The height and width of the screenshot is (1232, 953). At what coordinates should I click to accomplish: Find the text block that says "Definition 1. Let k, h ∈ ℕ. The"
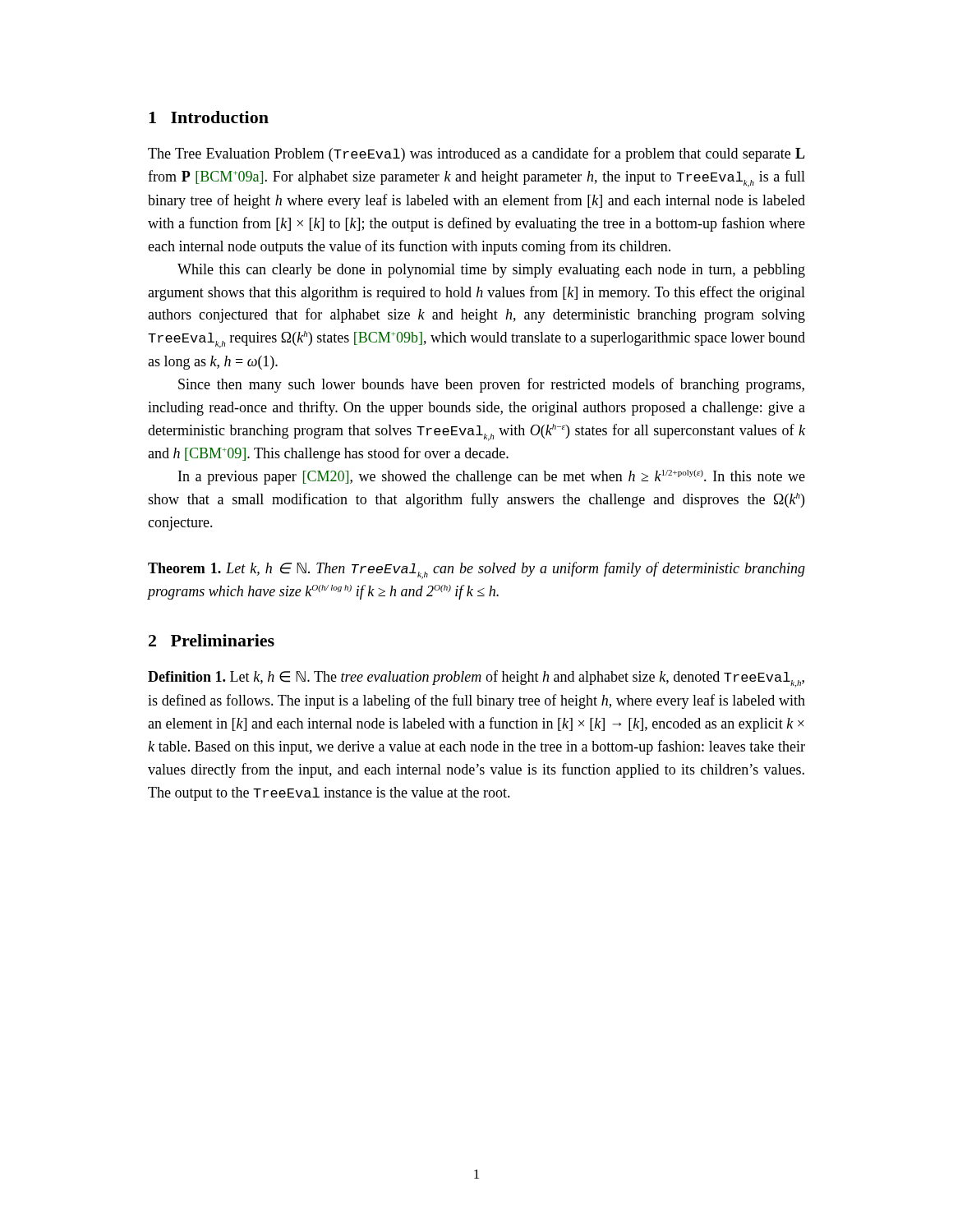pyautogui.click(x=476, y=736)
